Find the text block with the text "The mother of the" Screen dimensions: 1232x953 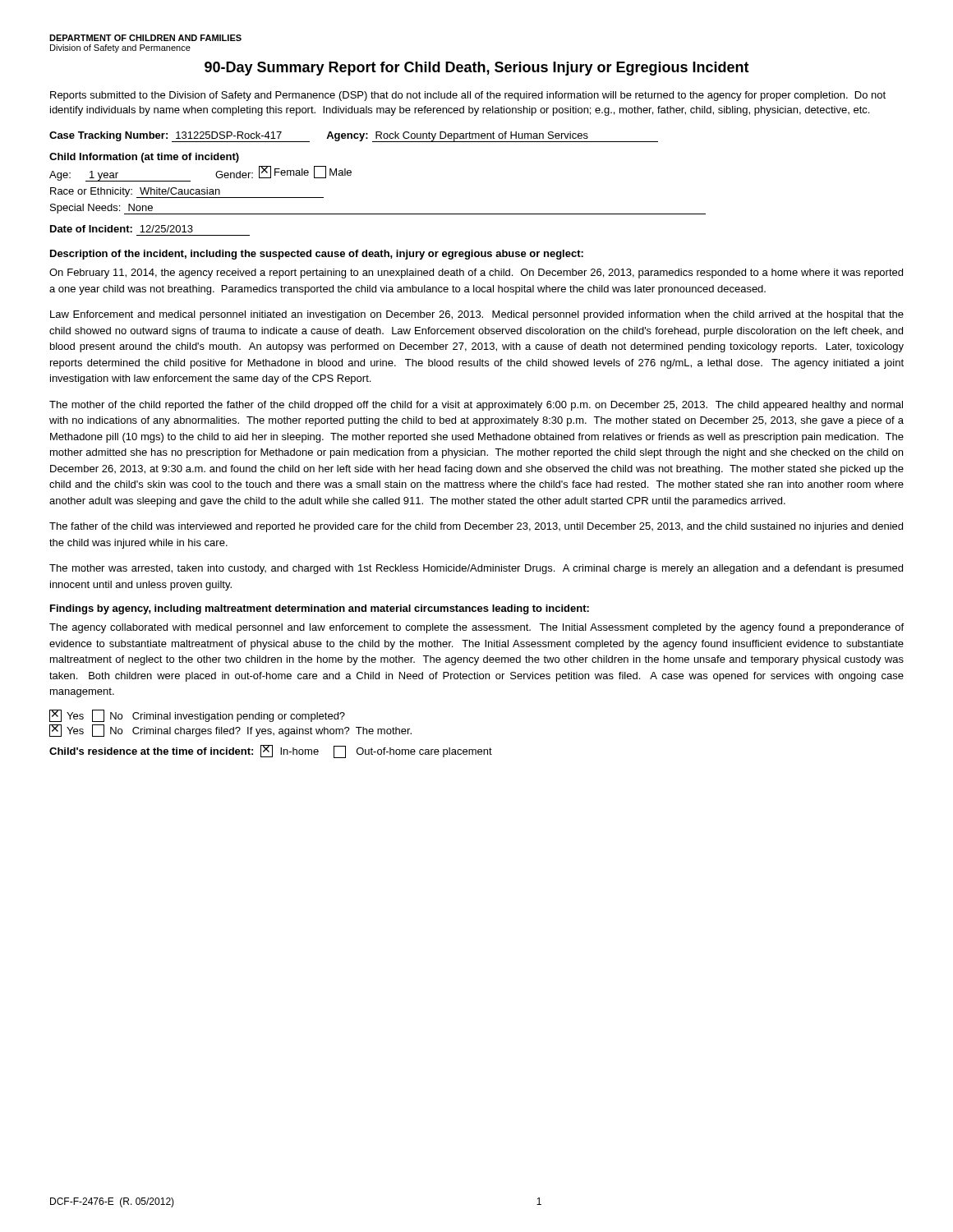[476, 452]
